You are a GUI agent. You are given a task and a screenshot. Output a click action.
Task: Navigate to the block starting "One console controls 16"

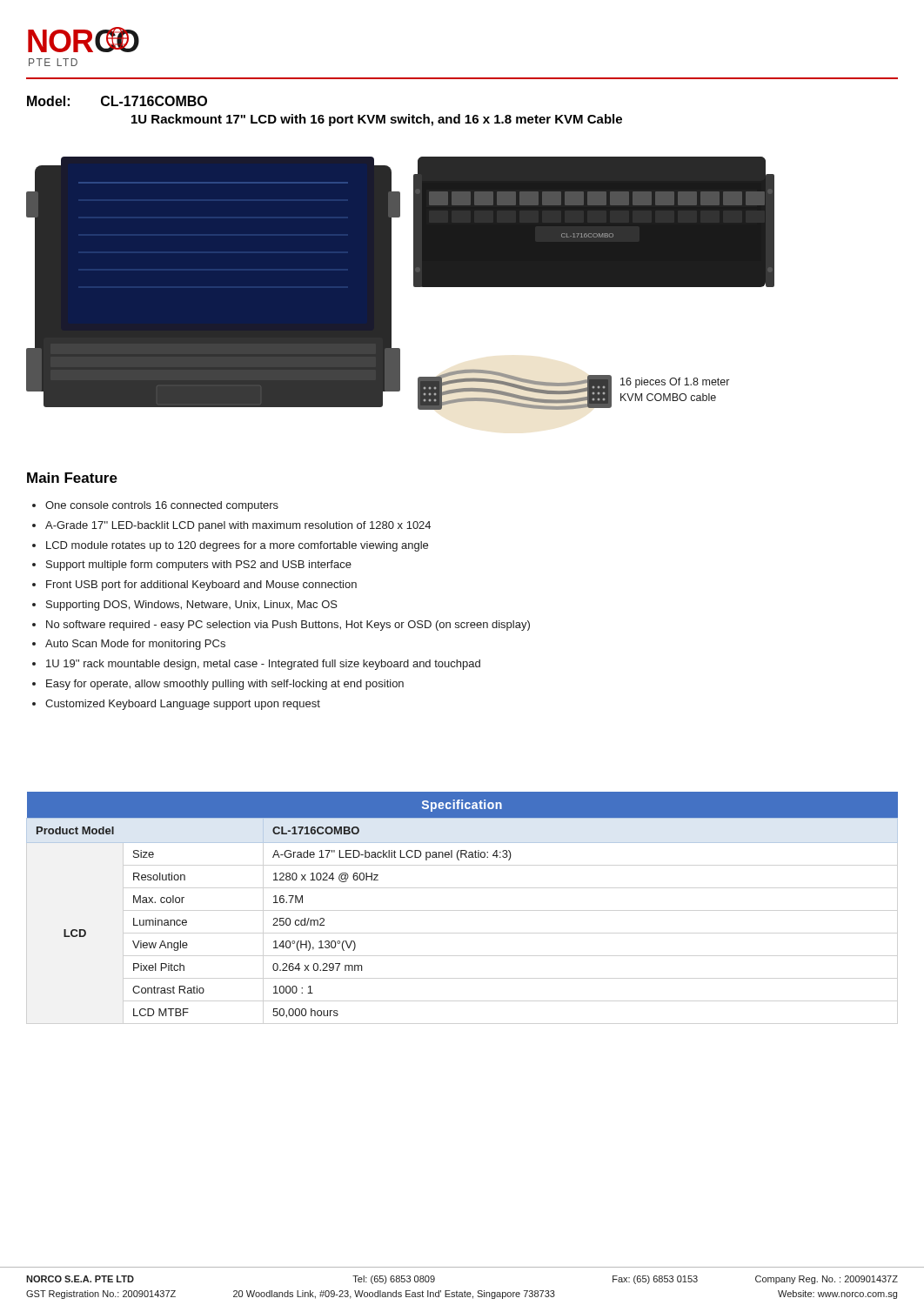162,505
